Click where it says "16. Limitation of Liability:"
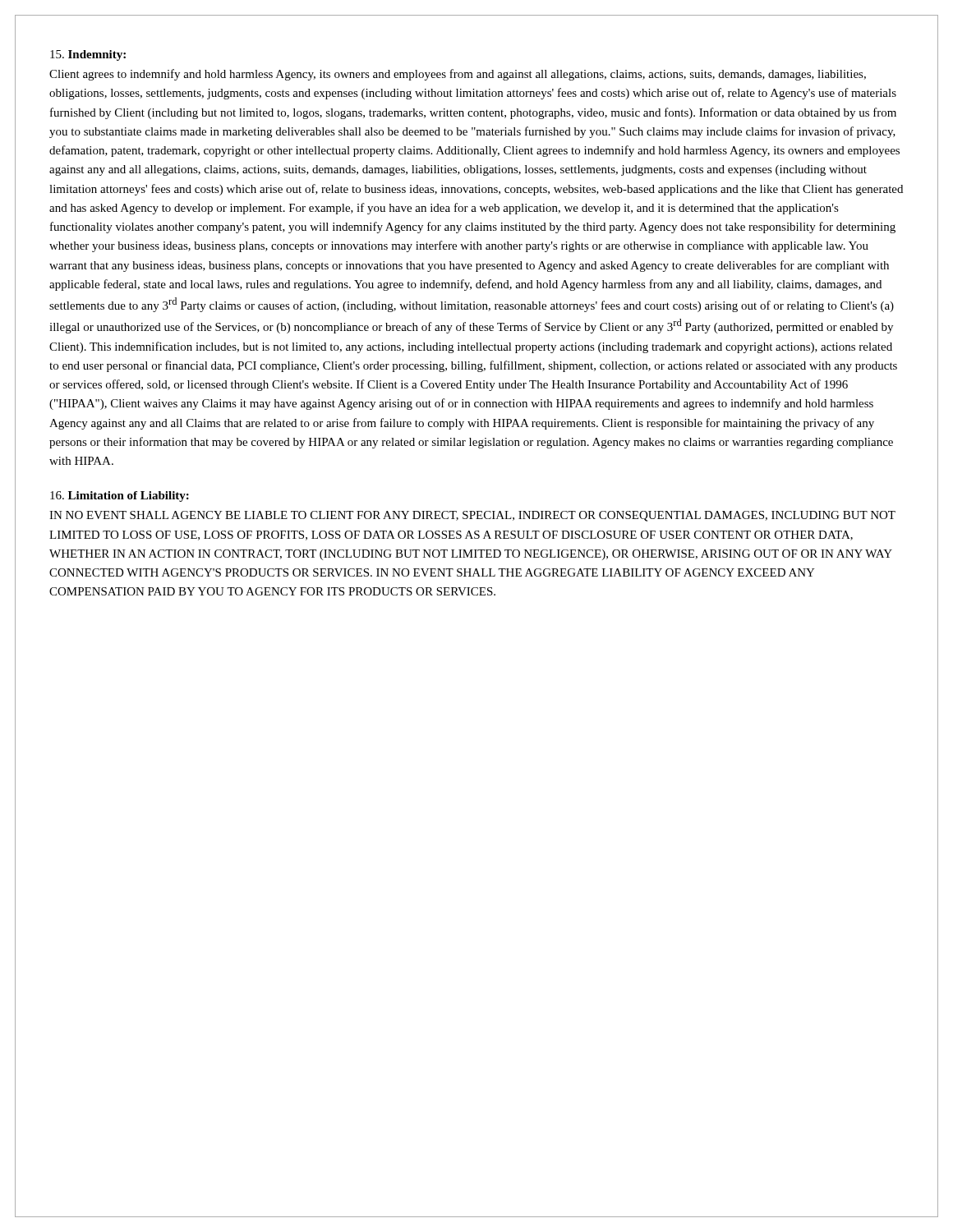This screenshot has height=1232, width=953. coord(119,495)
